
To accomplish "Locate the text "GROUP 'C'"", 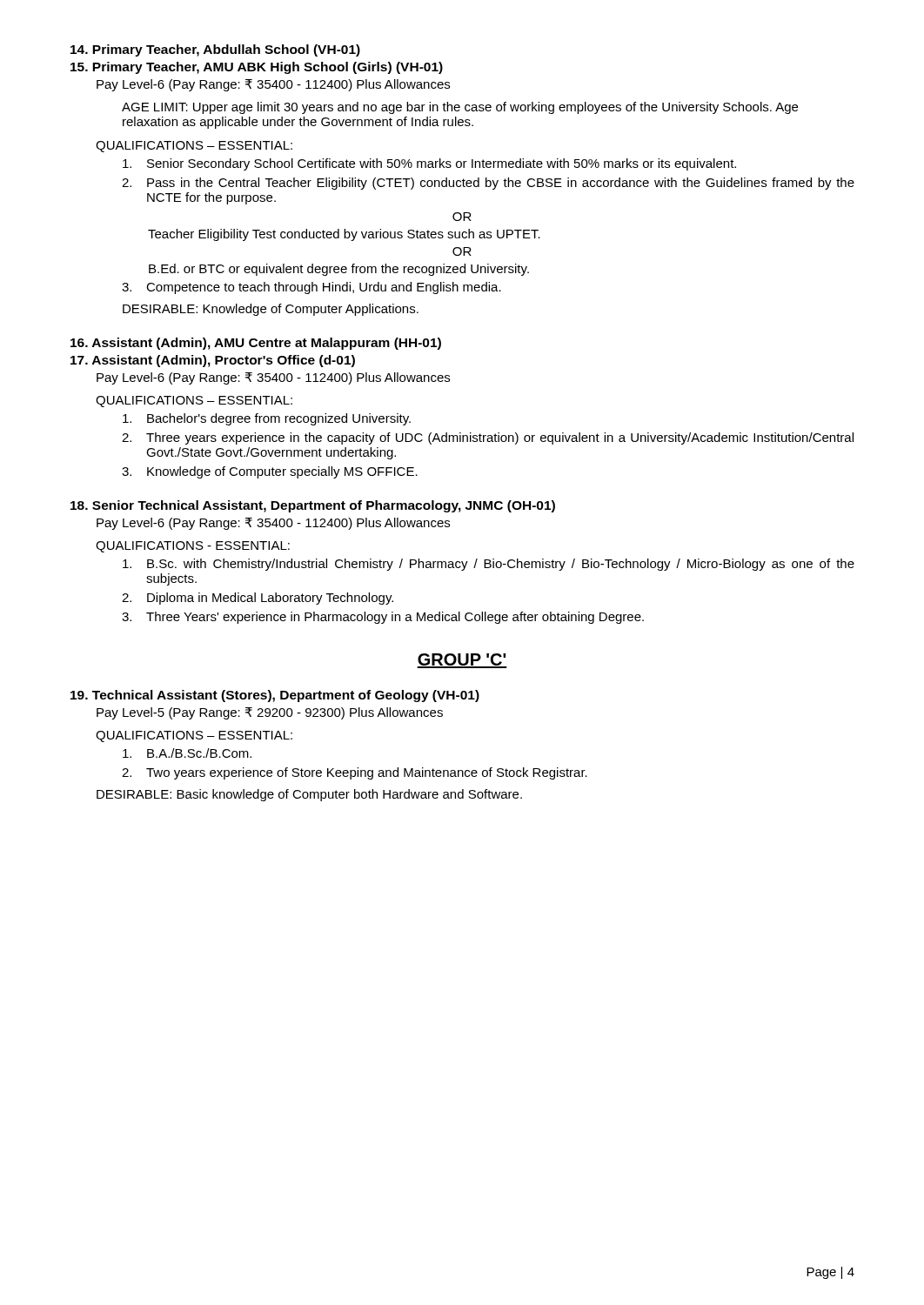I will pos(462,659).
